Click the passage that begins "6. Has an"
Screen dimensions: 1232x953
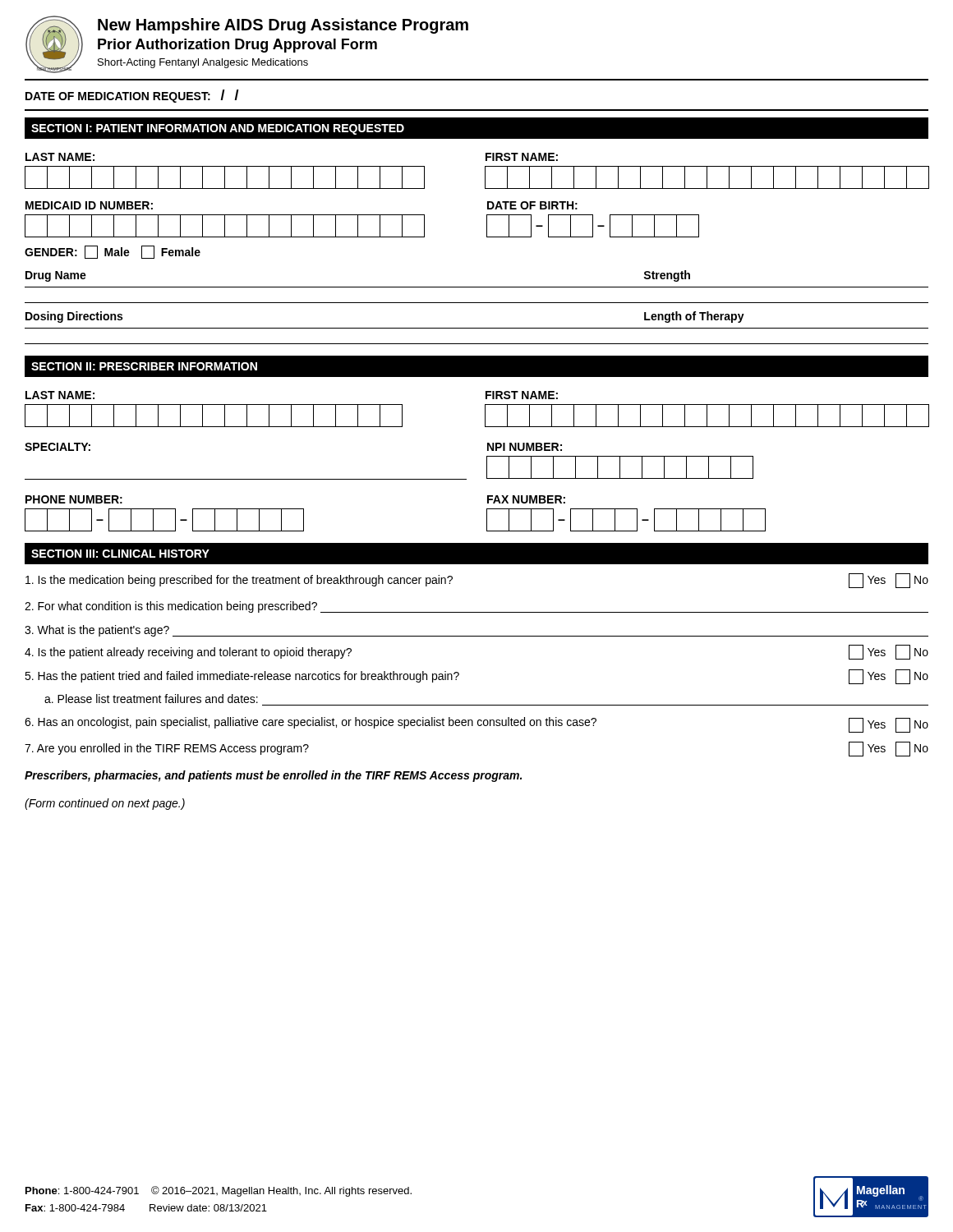tap(476, 723)
